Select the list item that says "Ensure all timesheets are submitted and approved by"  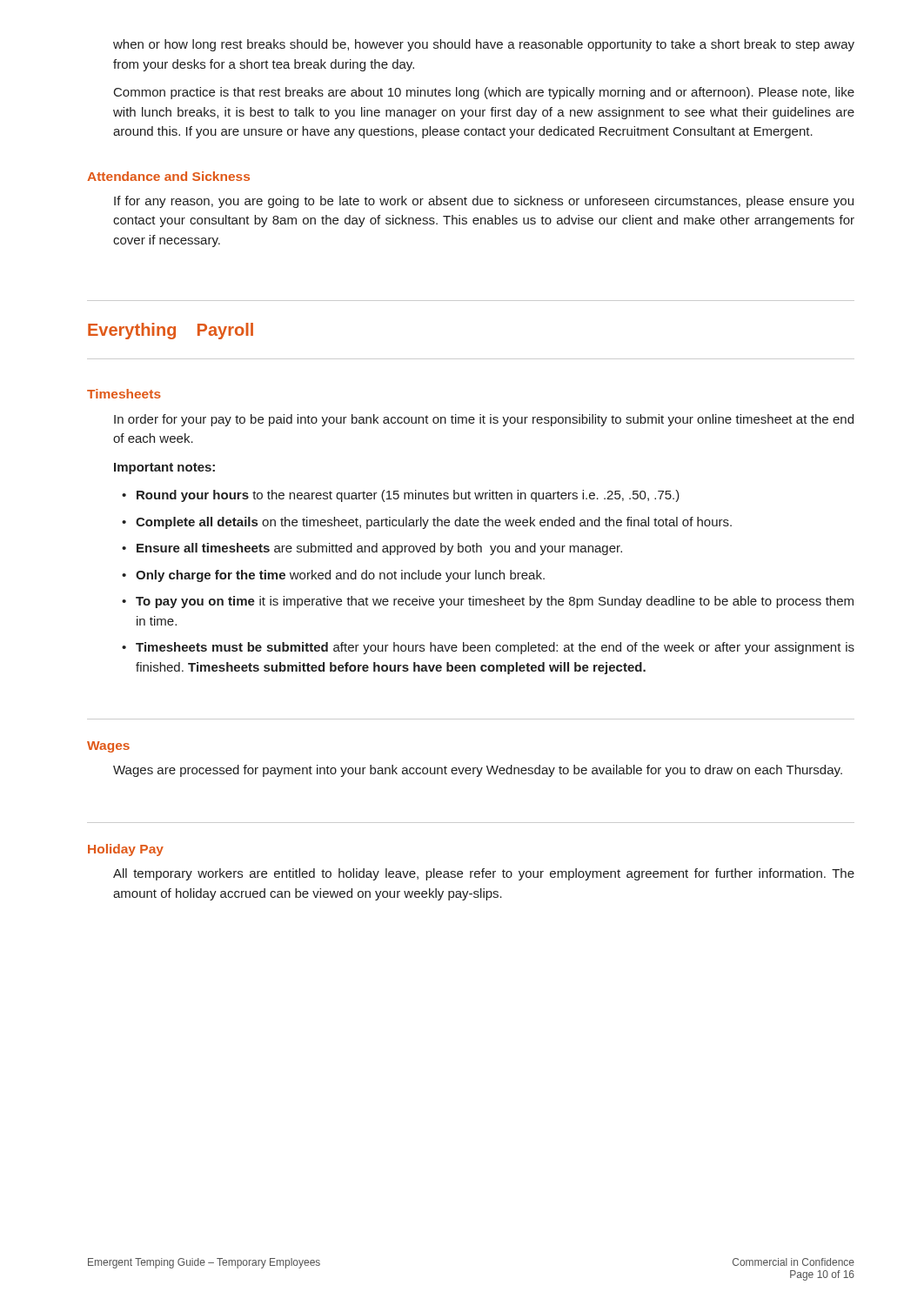coord(379,548)
